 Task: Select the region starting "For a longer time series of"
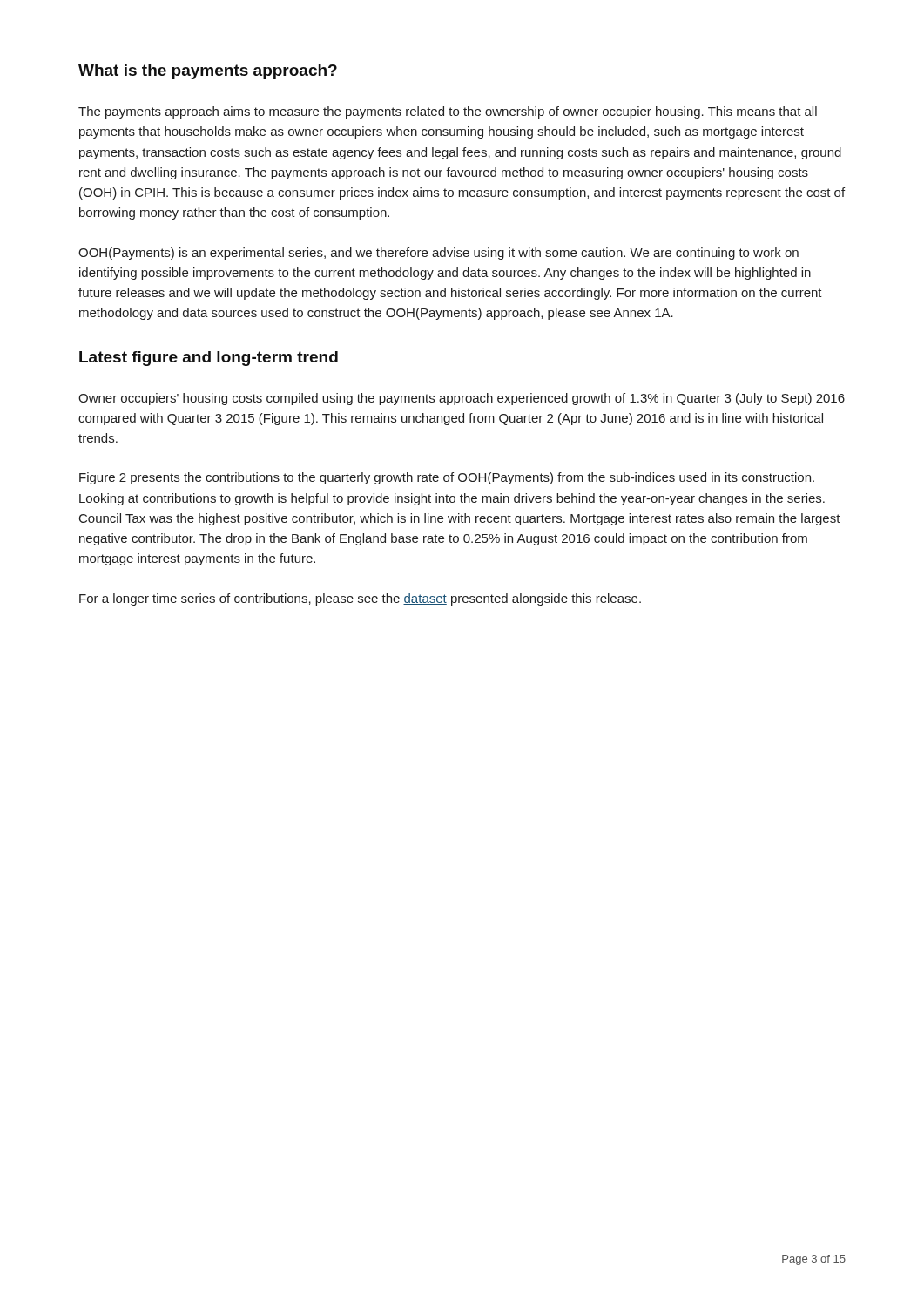click(x=360, y=598)
